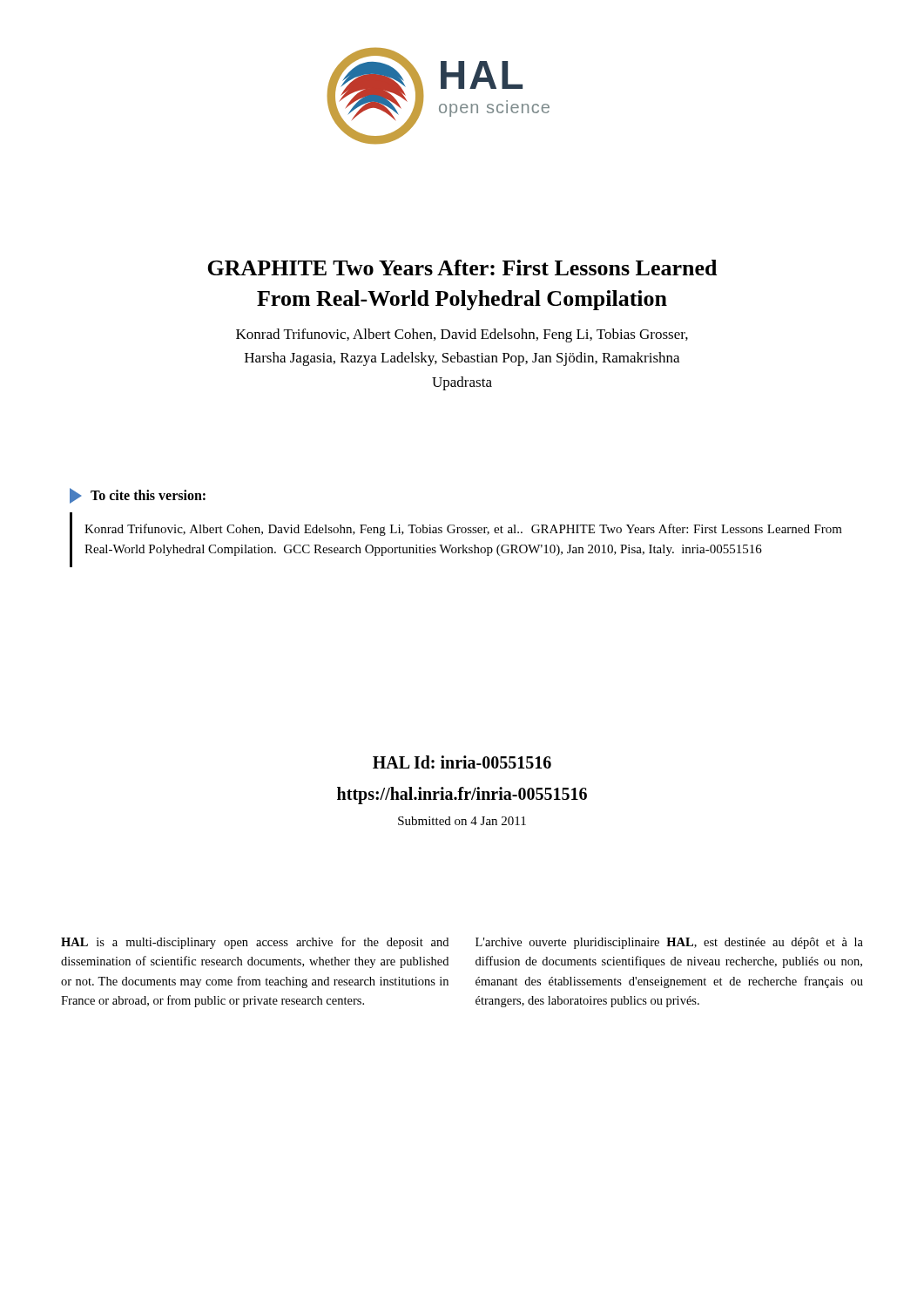The image size is (924, 1307).
Task: Locate the logo
Action: point(462,98)
